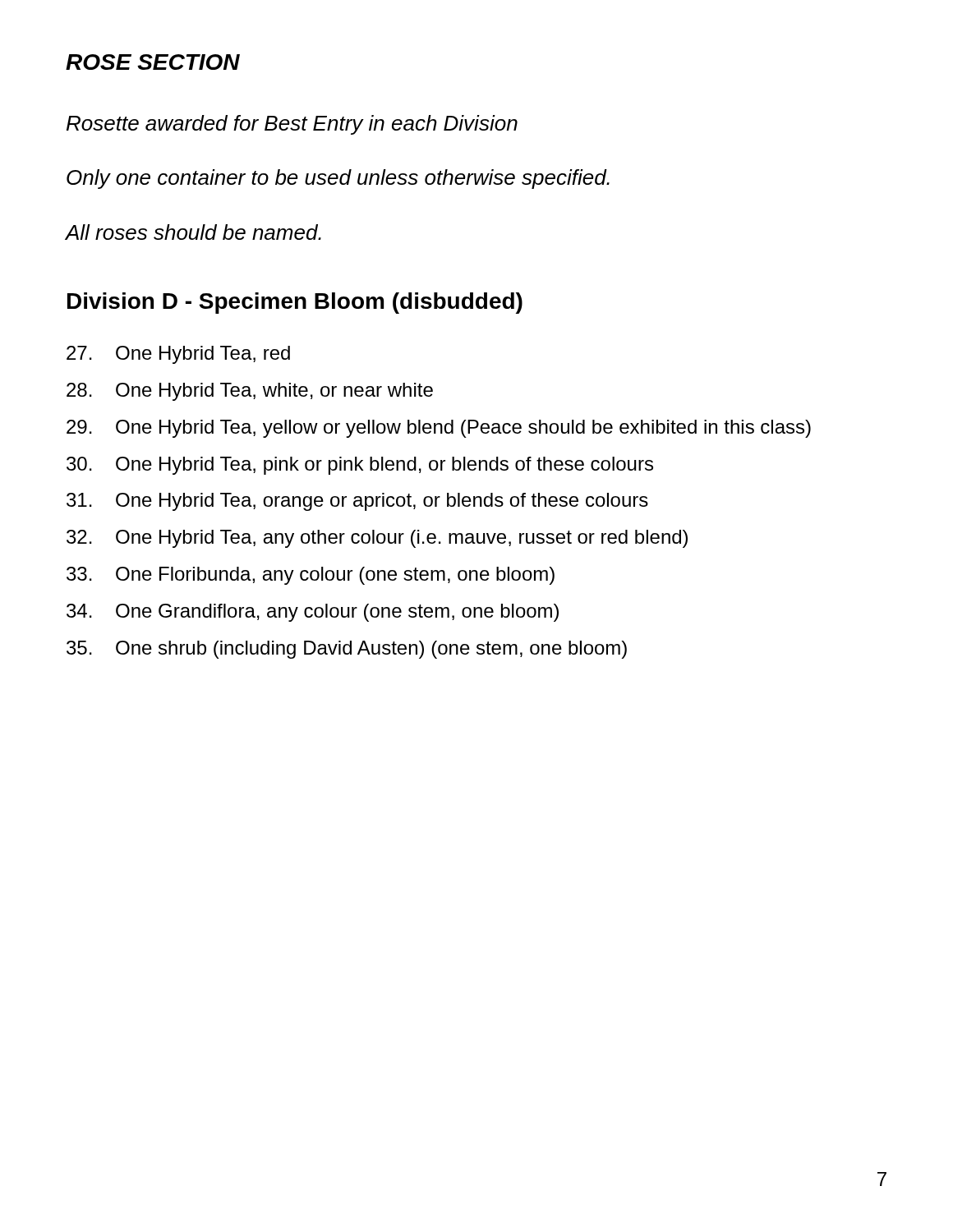Viewport: 953px width, 1232px height.
Task: Locate the element starting "30. One Hybrid Tea, pink or pink blend,"
Action: (476, 464)
